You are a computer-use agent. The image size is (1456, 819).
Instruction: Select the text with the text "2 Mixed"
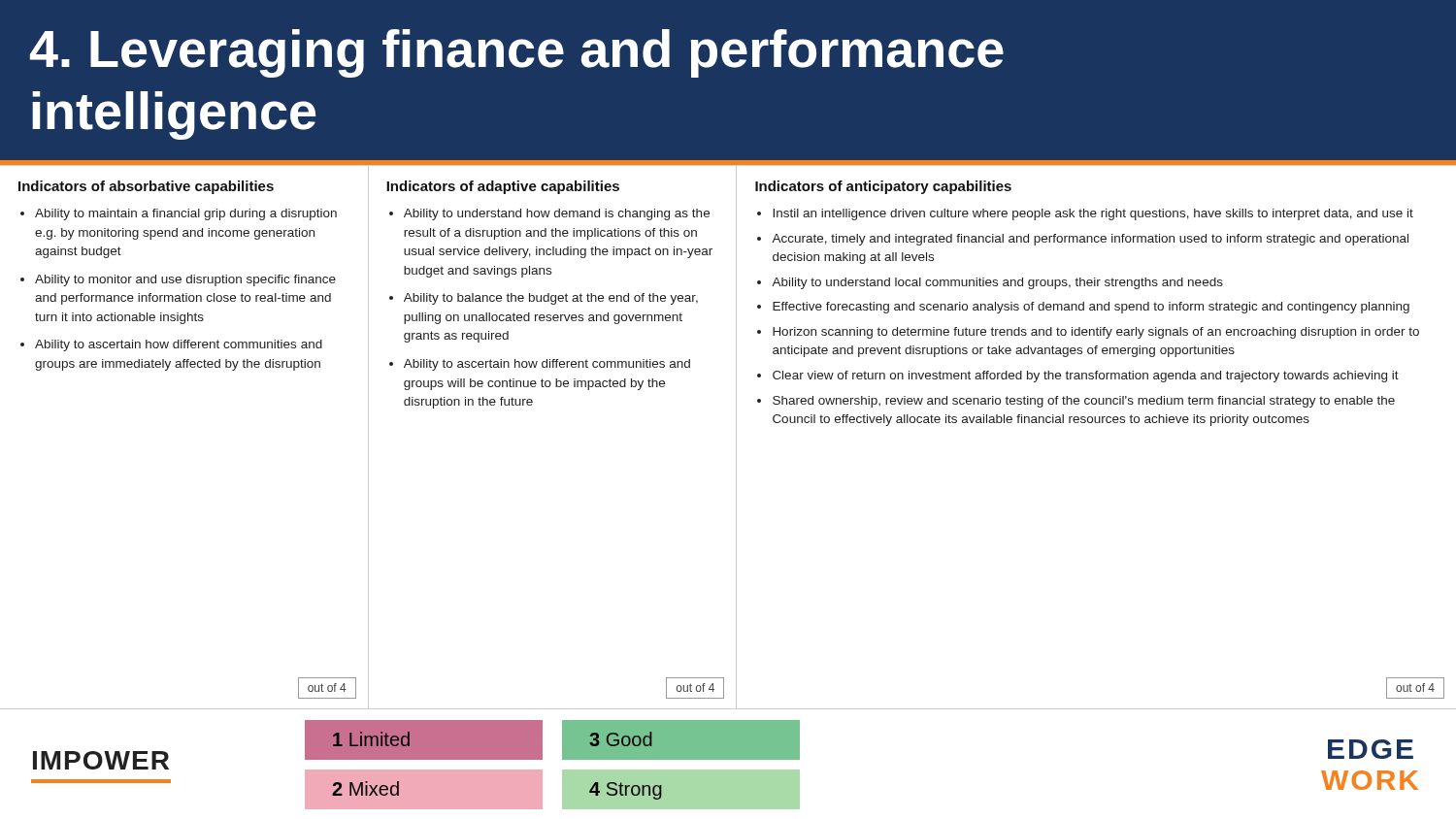[x=366, y=788]
